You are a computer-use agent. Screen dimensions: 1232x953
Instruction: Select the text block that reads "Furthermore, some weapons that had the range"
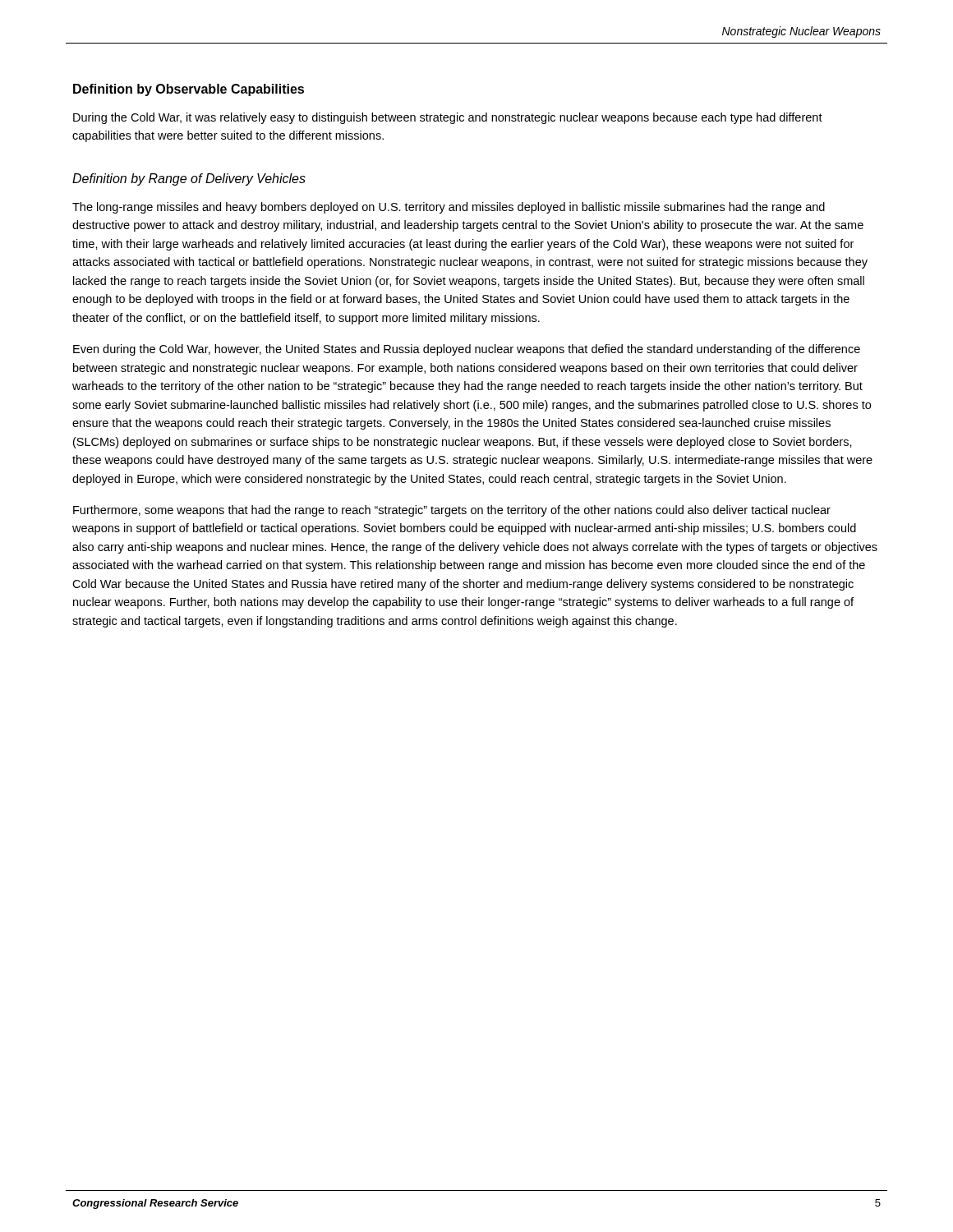[x=475, y=565]
